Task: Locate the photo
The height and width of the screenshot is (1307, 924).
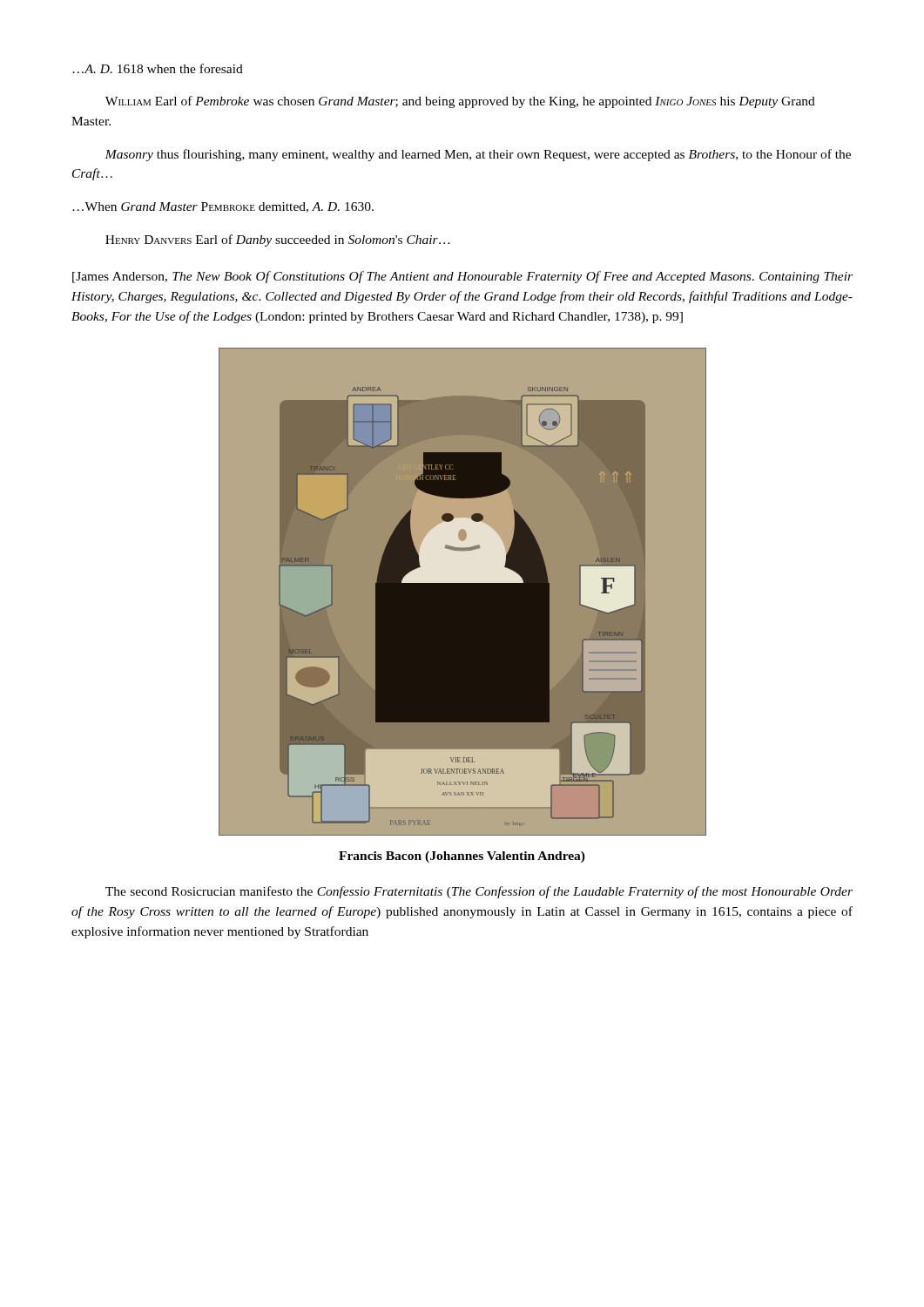Action: coord(462,593)
